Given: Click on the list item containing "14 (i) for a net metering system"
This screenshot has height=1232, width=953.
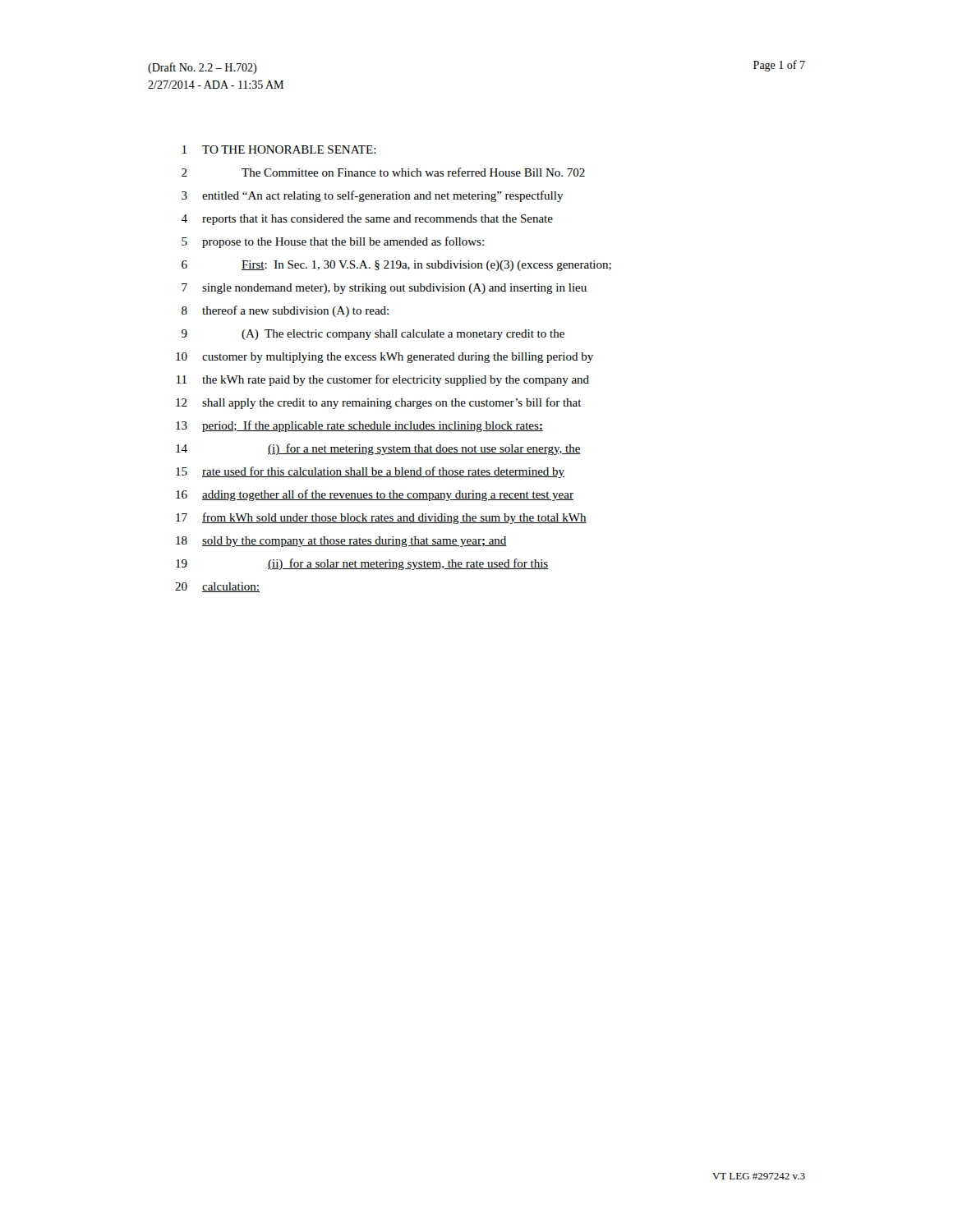Looking at the screenshot, I should 476,449.
